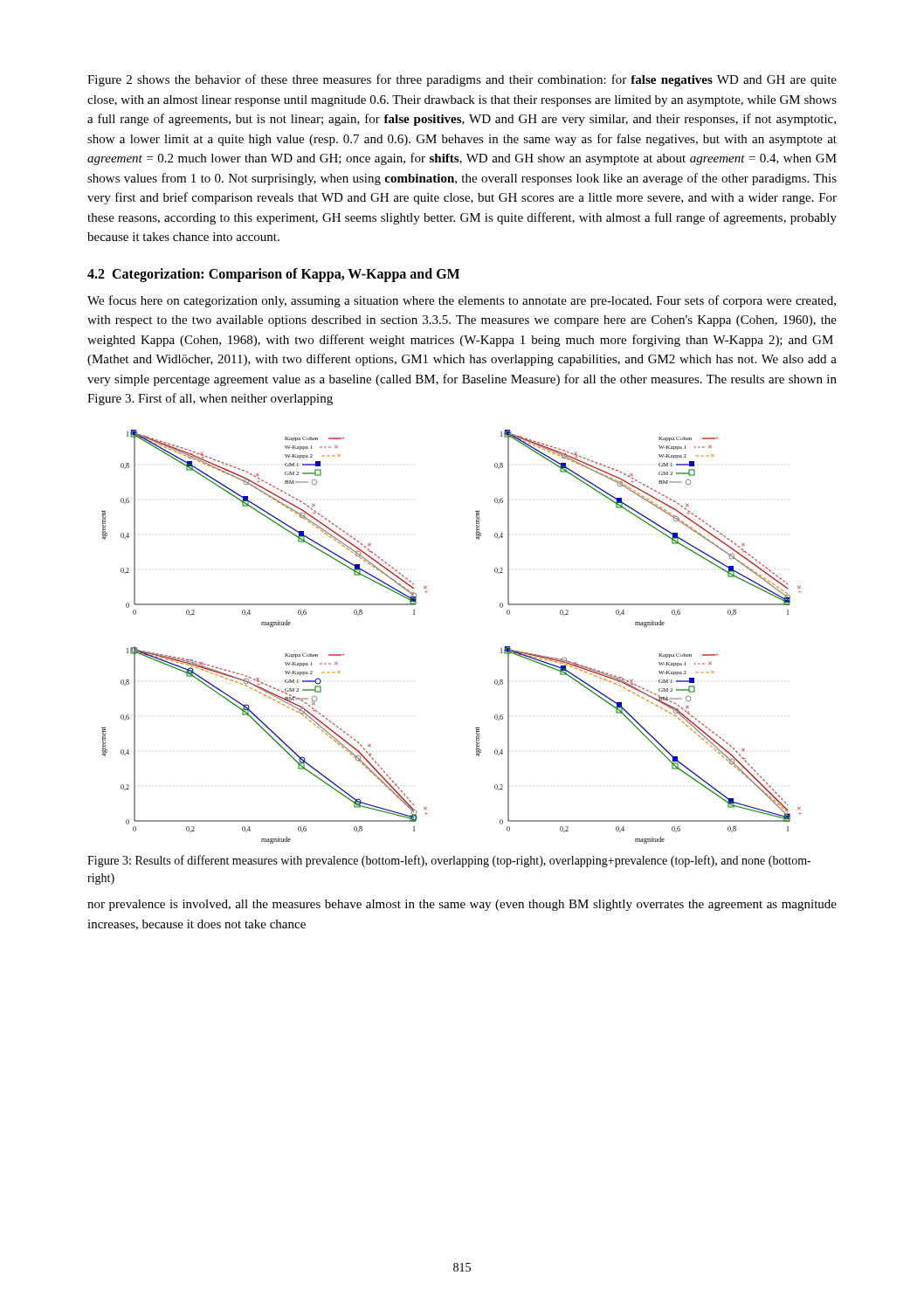This screenshot has height=1310, width=924.
Task: Point to the block beginning "We focus here on categorization only, assuming"
Action: 462,349
